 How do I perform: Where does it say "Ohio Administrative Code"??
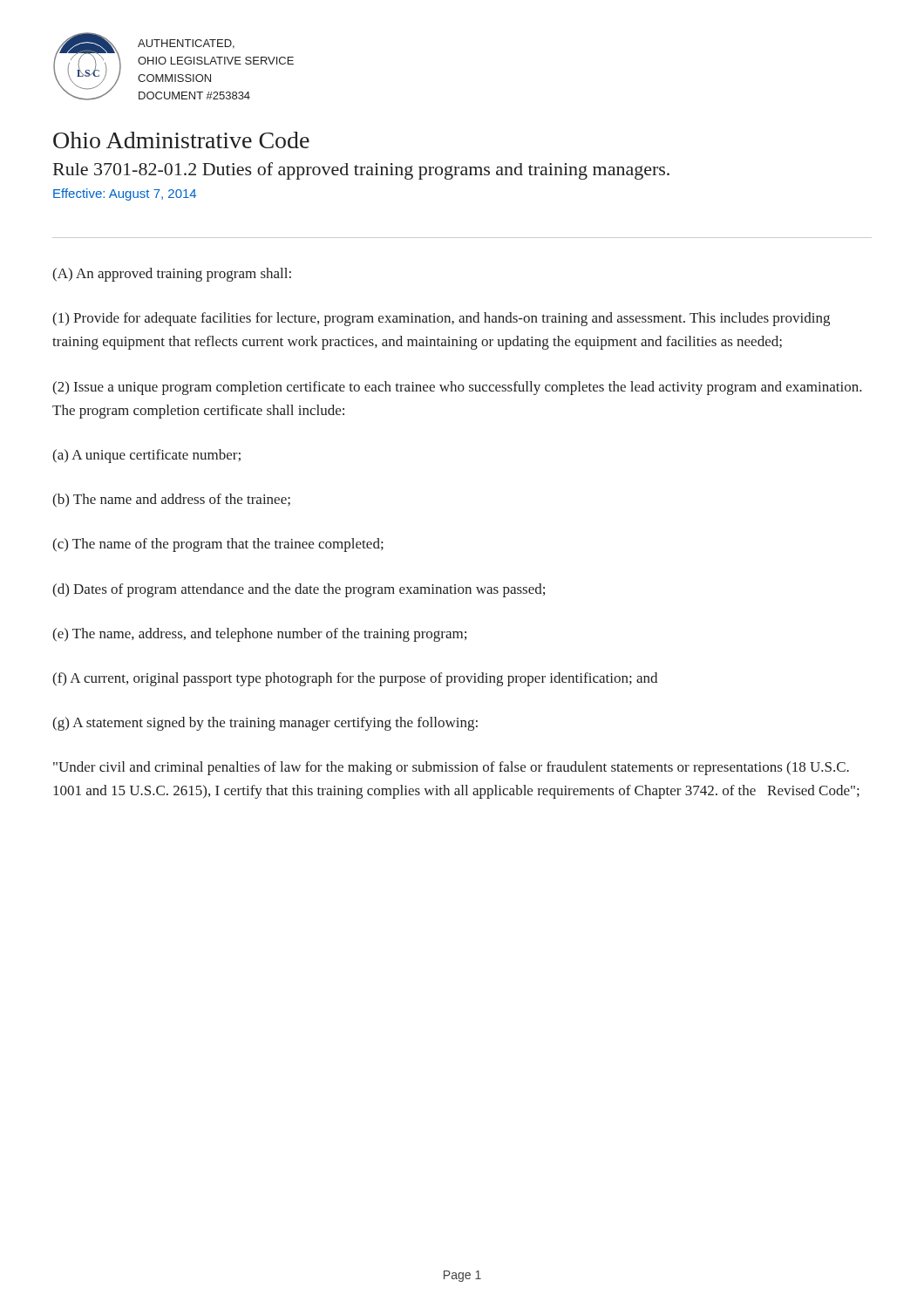[x=181, y=140]
